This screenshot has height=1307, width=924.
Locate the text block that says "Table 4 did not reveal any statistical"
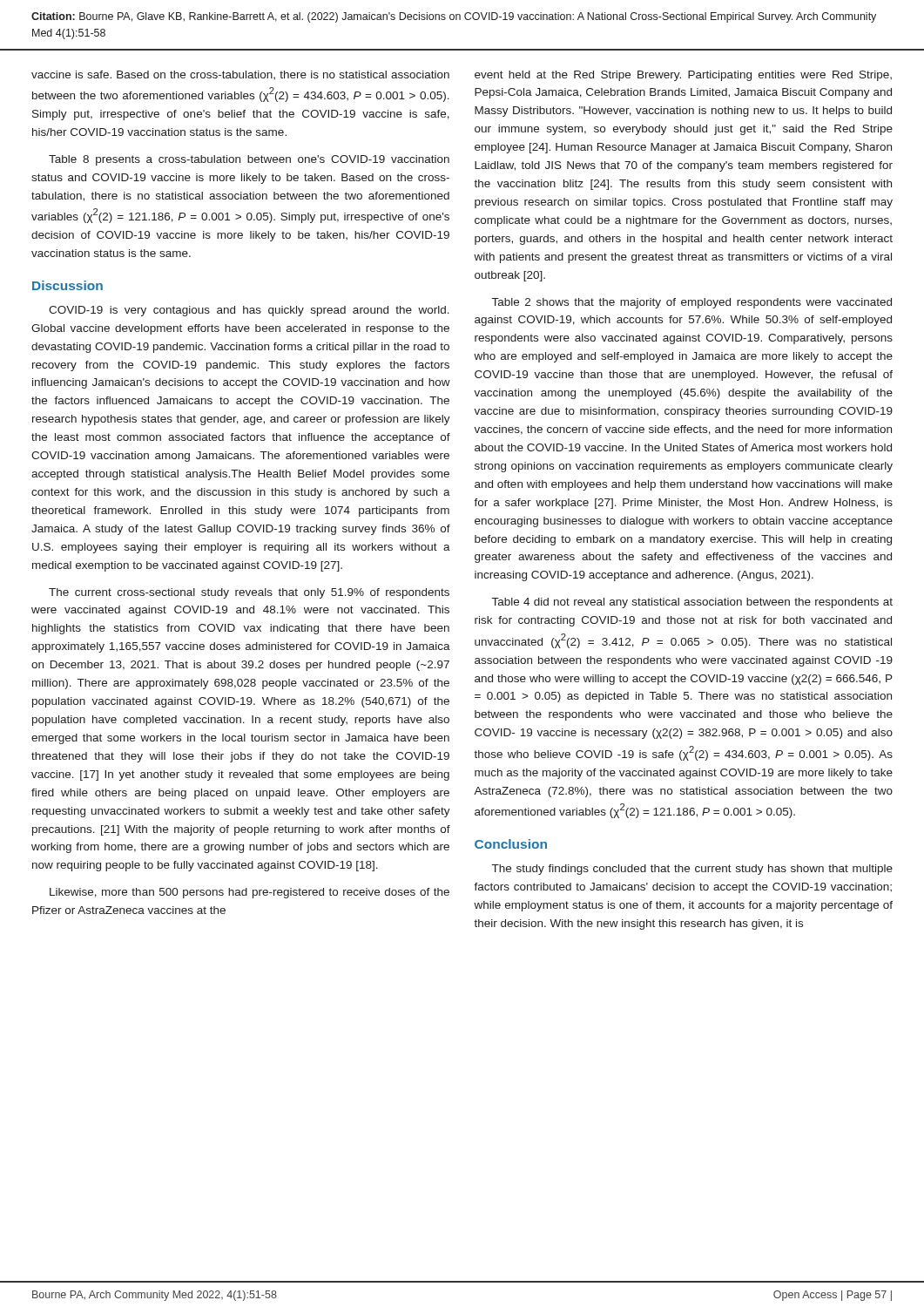[683, 708]
